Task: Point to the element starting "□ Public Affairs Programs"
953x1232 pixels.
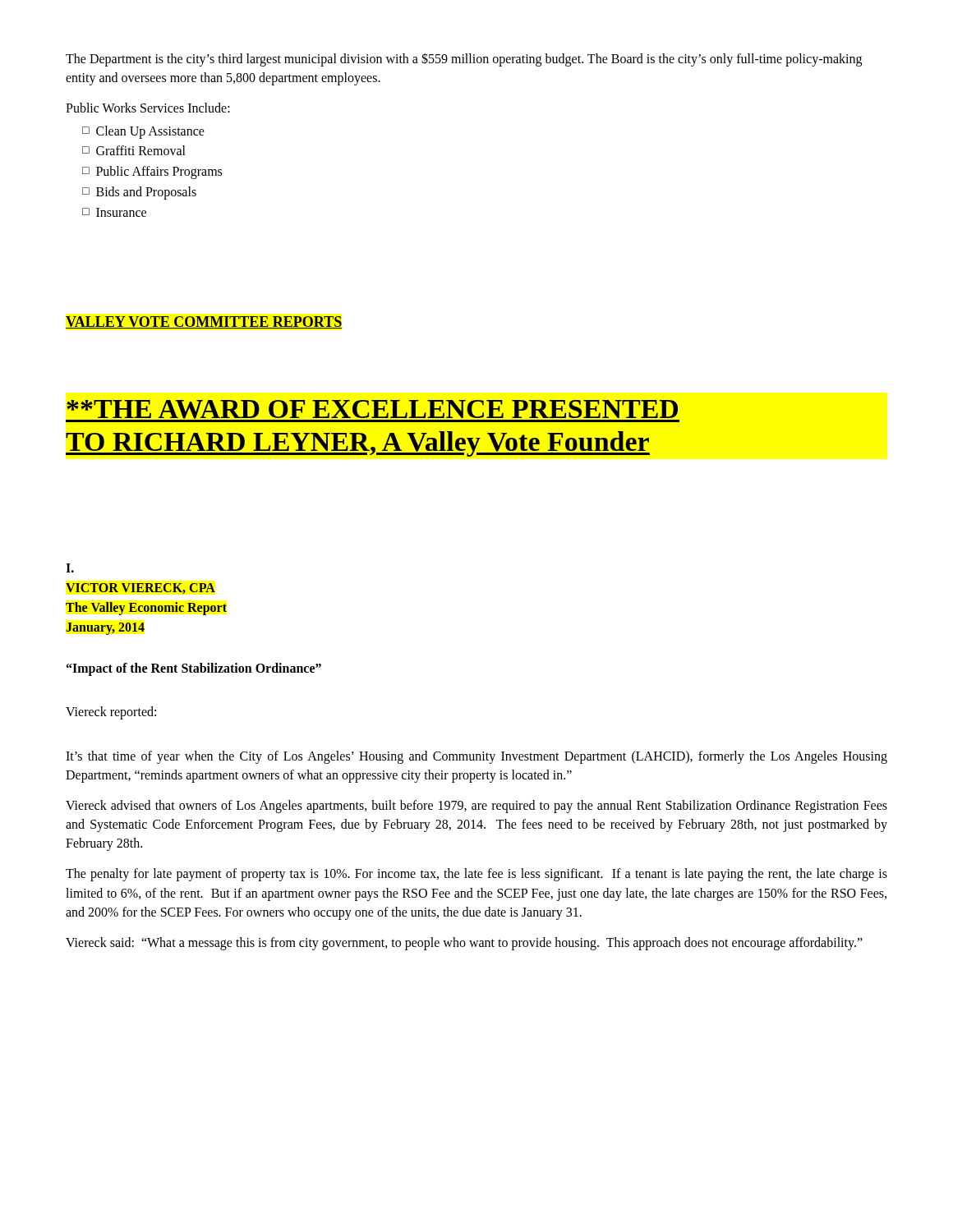Action: 152,171
